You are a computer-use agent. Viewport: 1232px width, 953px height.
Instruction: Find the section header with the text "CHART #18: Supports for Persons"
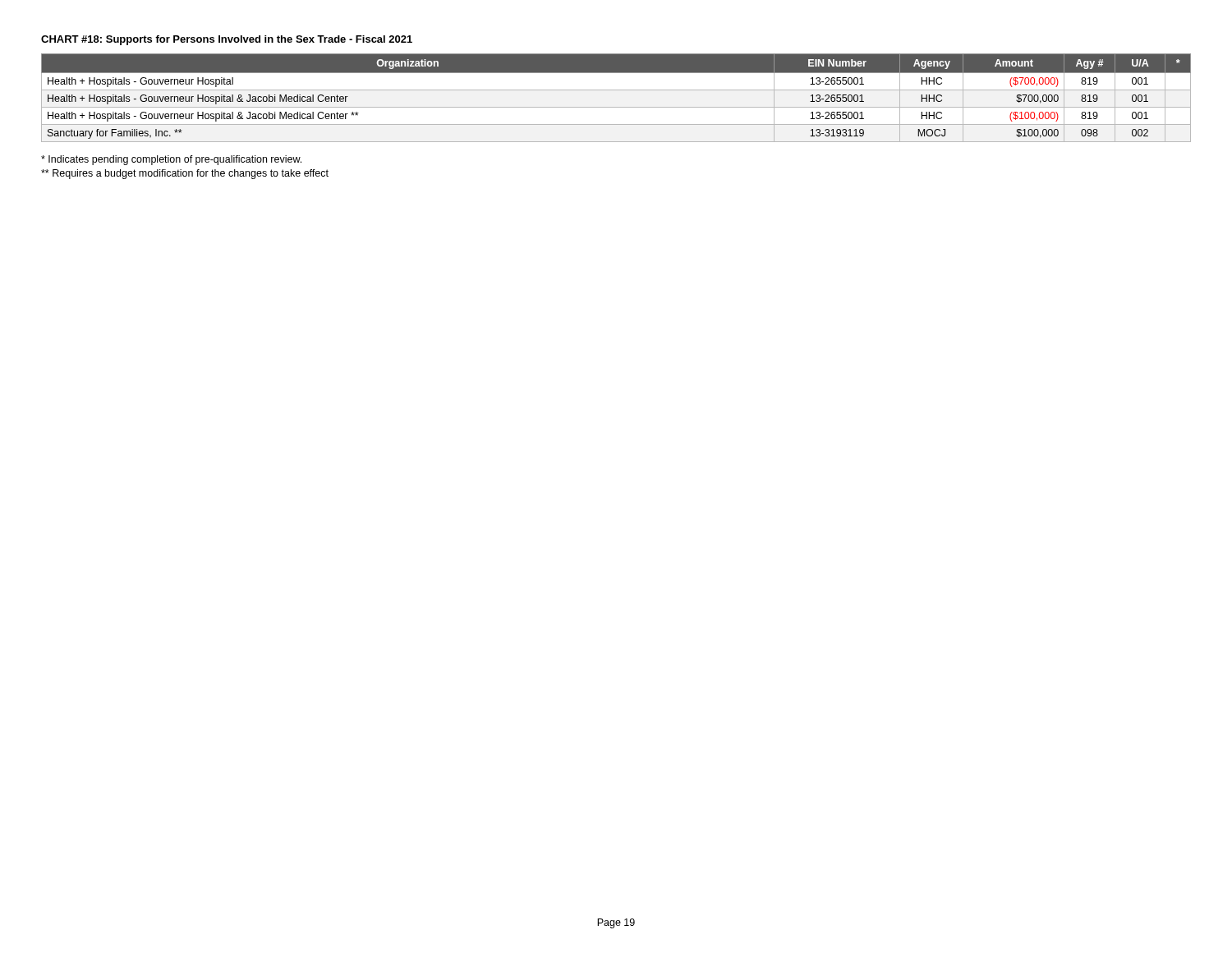[227, 39]
